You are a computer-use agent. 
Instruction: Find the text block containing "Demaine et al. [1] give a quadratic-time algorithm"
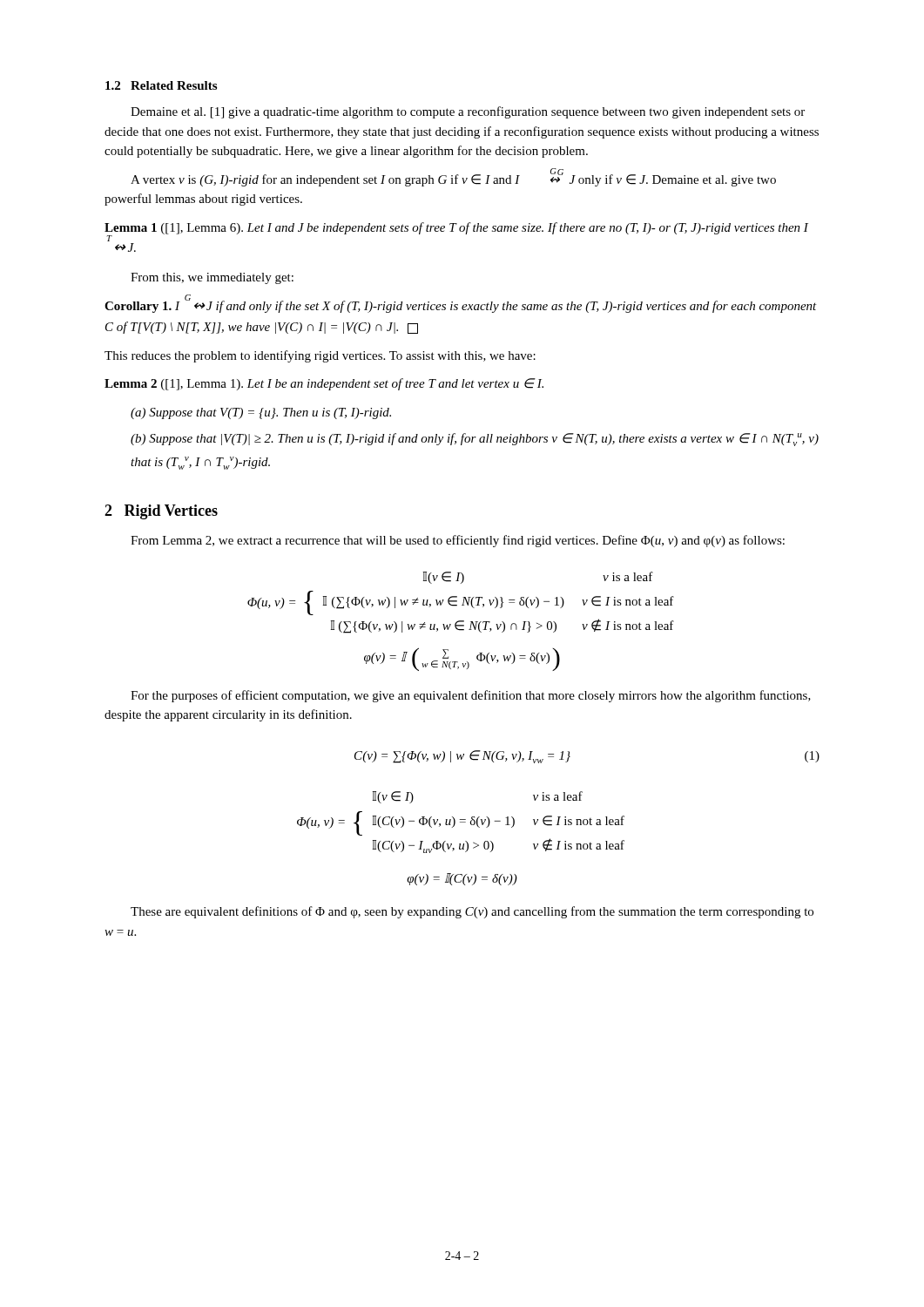point(462,155)
